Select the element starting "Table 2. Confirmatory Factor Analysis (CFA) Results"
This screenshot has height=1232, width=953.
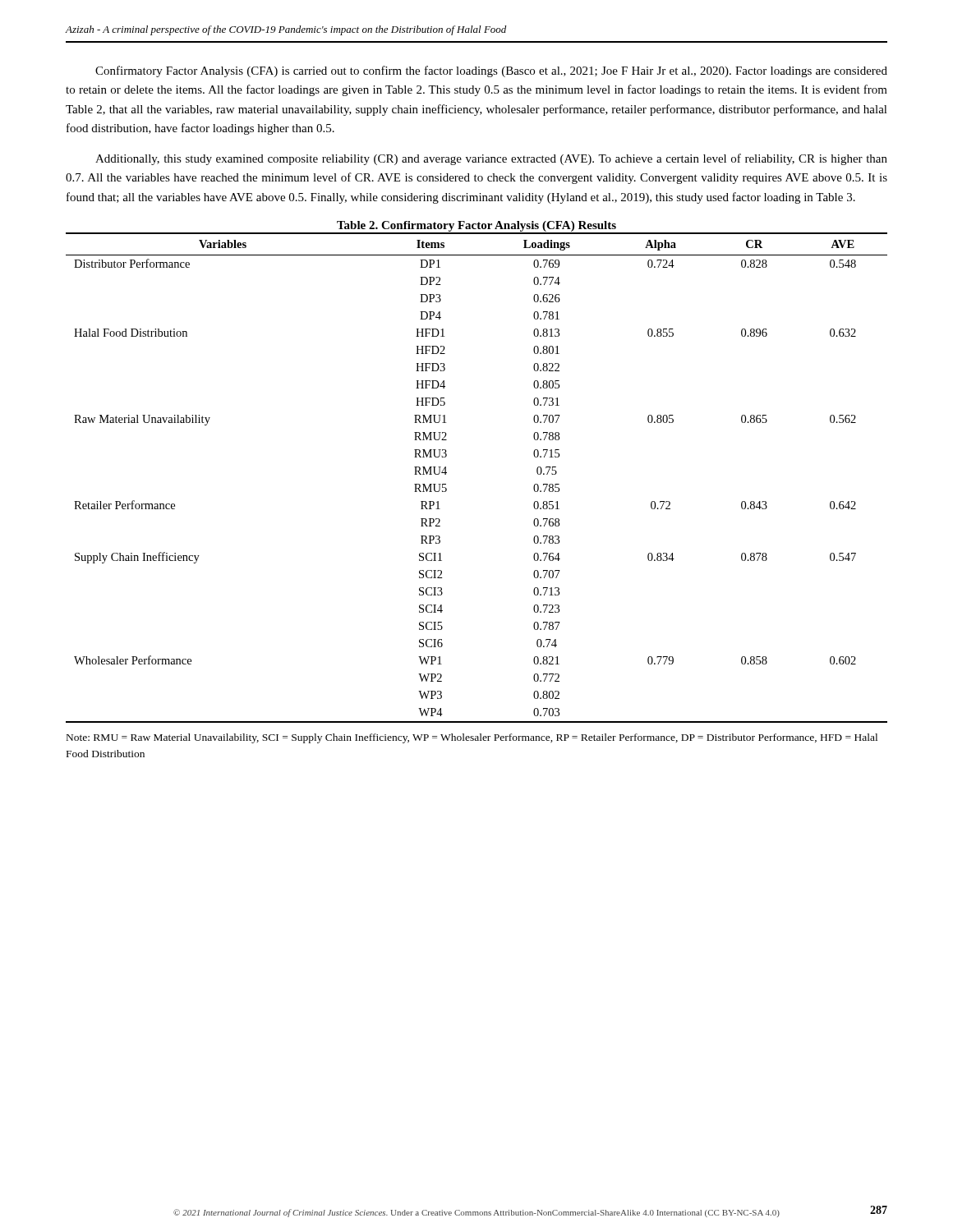[476, 225]
